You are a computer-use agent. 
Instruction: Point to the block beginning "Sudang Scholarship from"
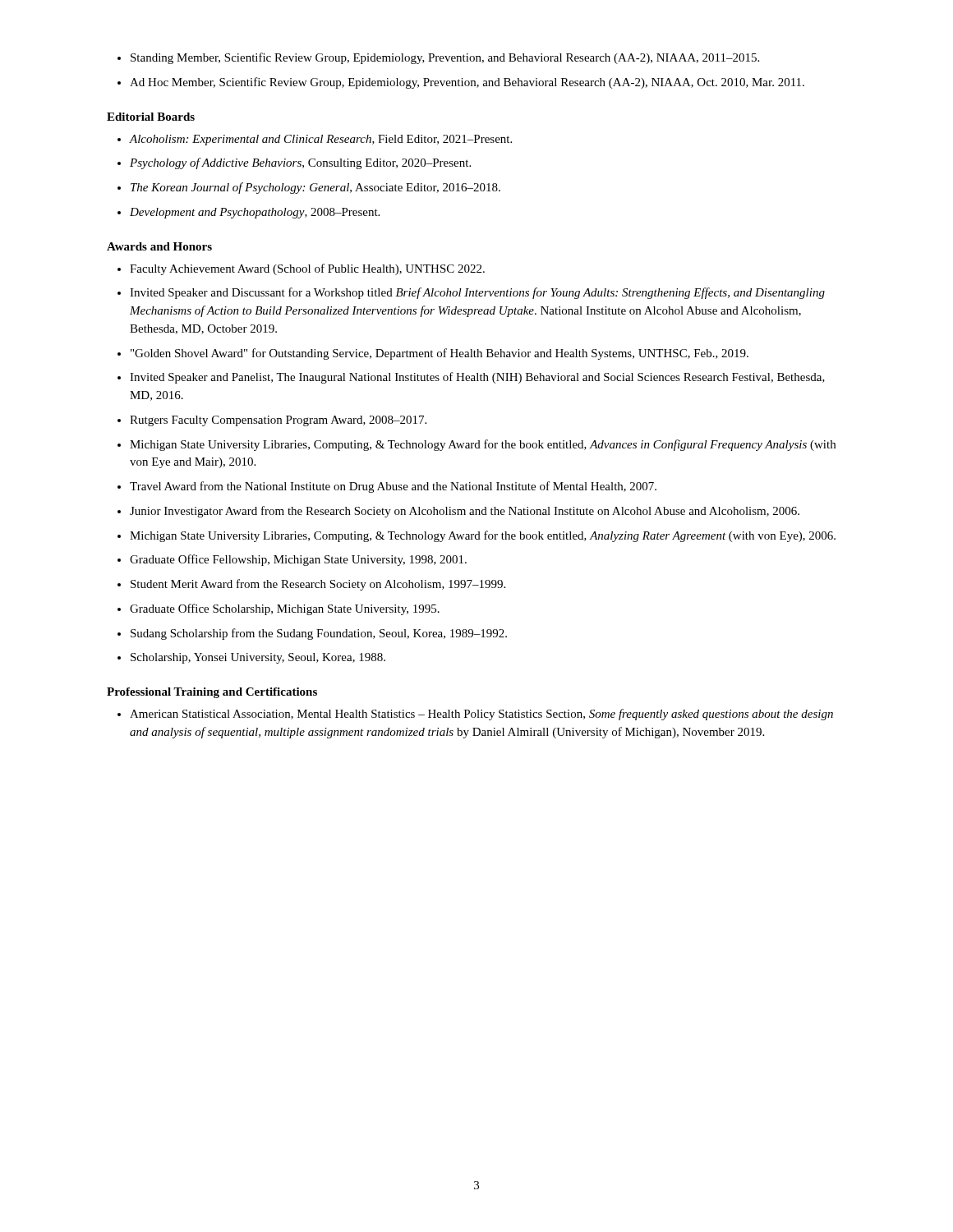tap(319, 633)
